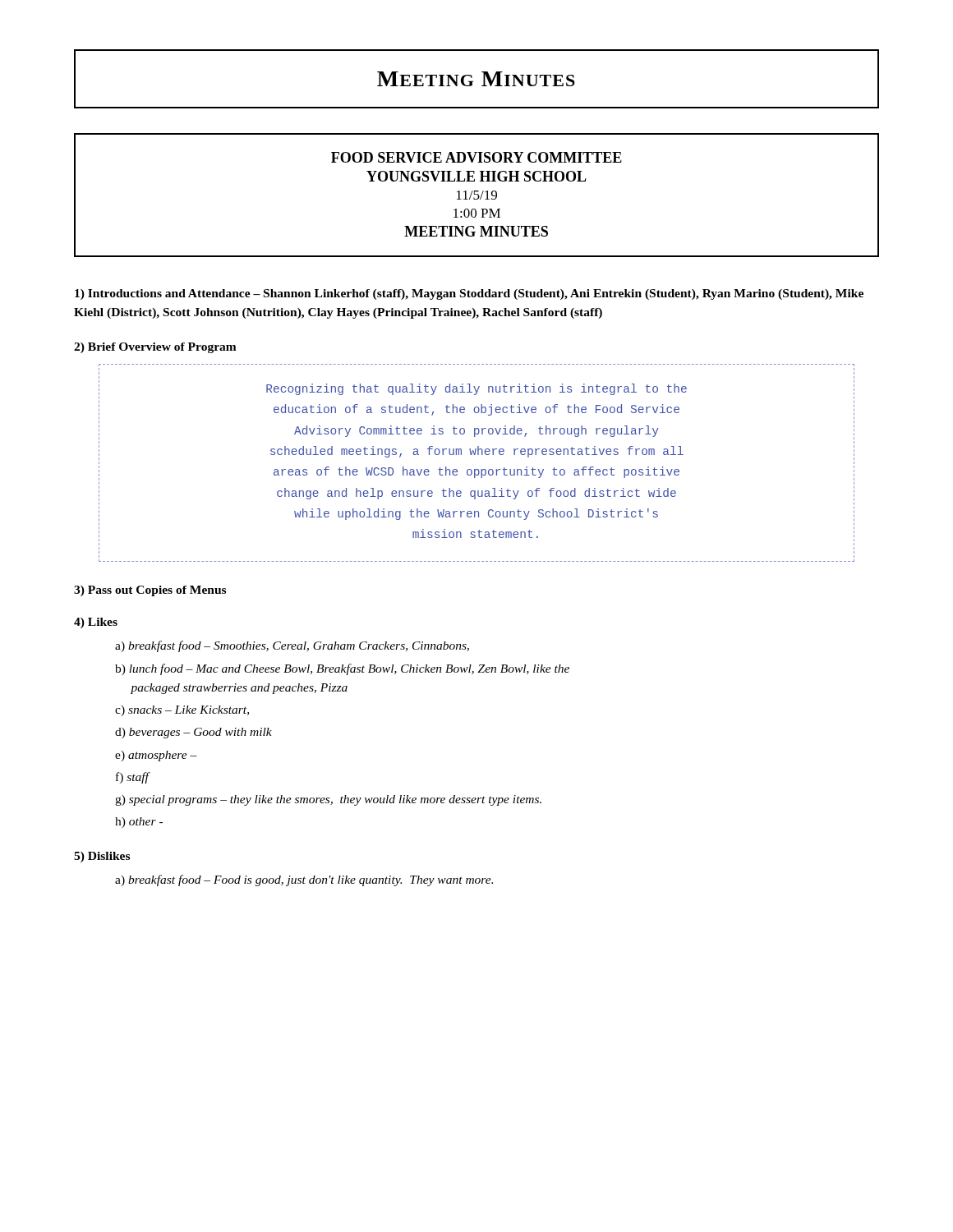Locate the text "2) Brief Overview of Program"
Image resolution: width=953 pixels, height=1232 pixels.
[155, 346]
